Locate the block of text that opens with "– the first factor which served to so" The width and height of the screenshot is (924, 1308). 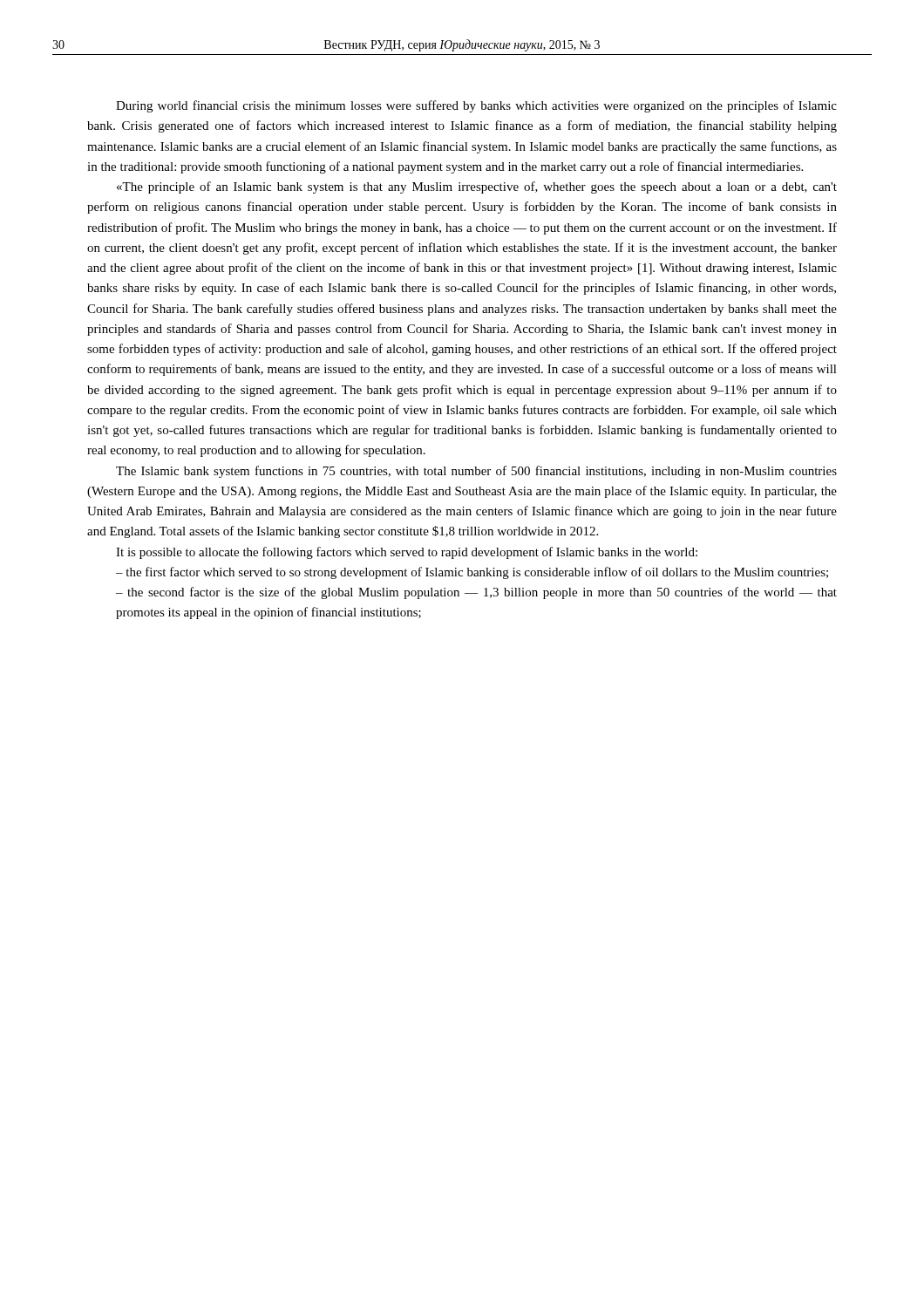coord(462,572)
